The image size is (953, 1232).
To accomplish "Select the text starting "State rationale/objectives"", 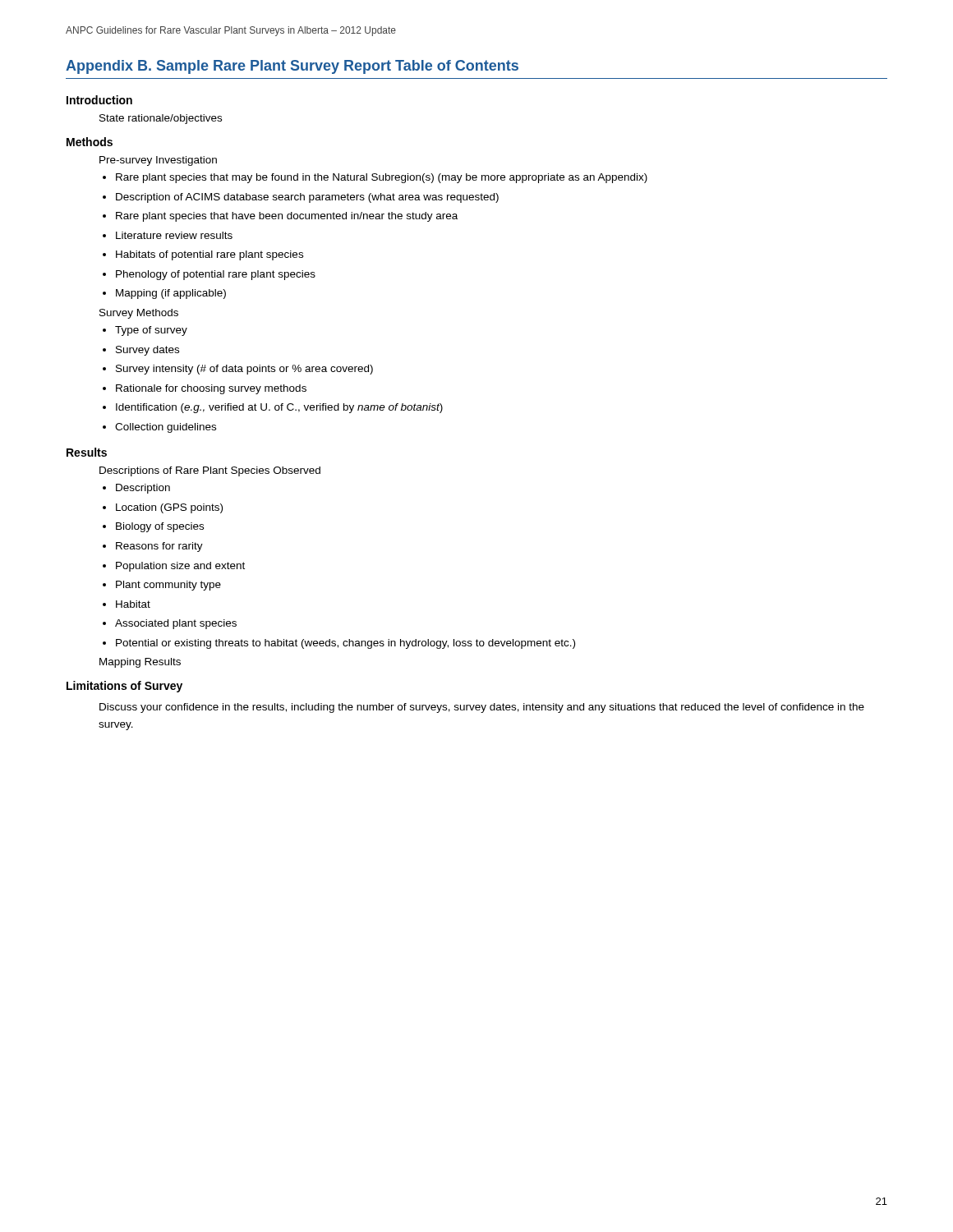I will click(x=161, y=118).
